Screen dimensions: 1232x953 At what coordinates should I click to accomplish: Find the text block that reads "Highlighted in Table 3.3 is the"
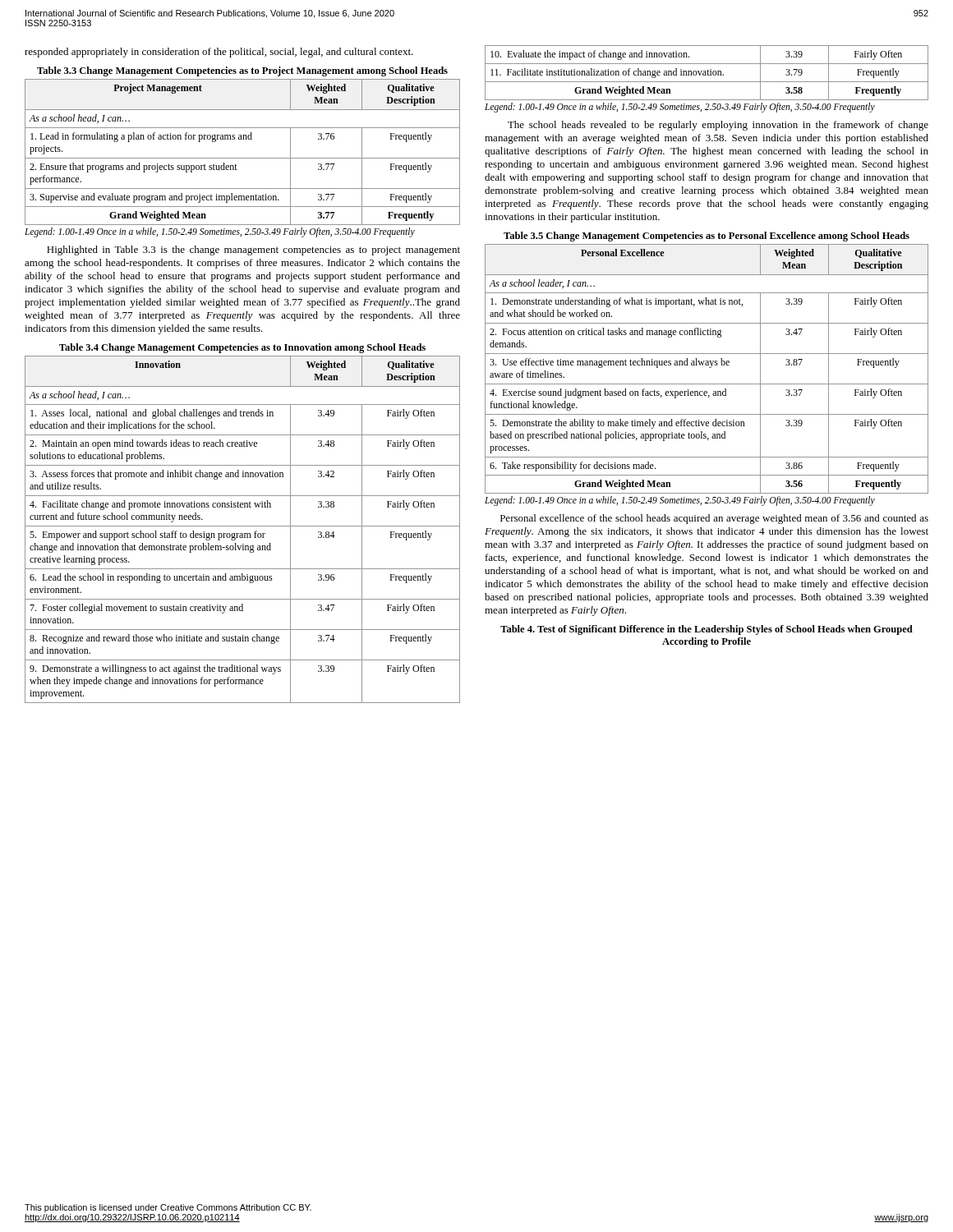(242, 289)
